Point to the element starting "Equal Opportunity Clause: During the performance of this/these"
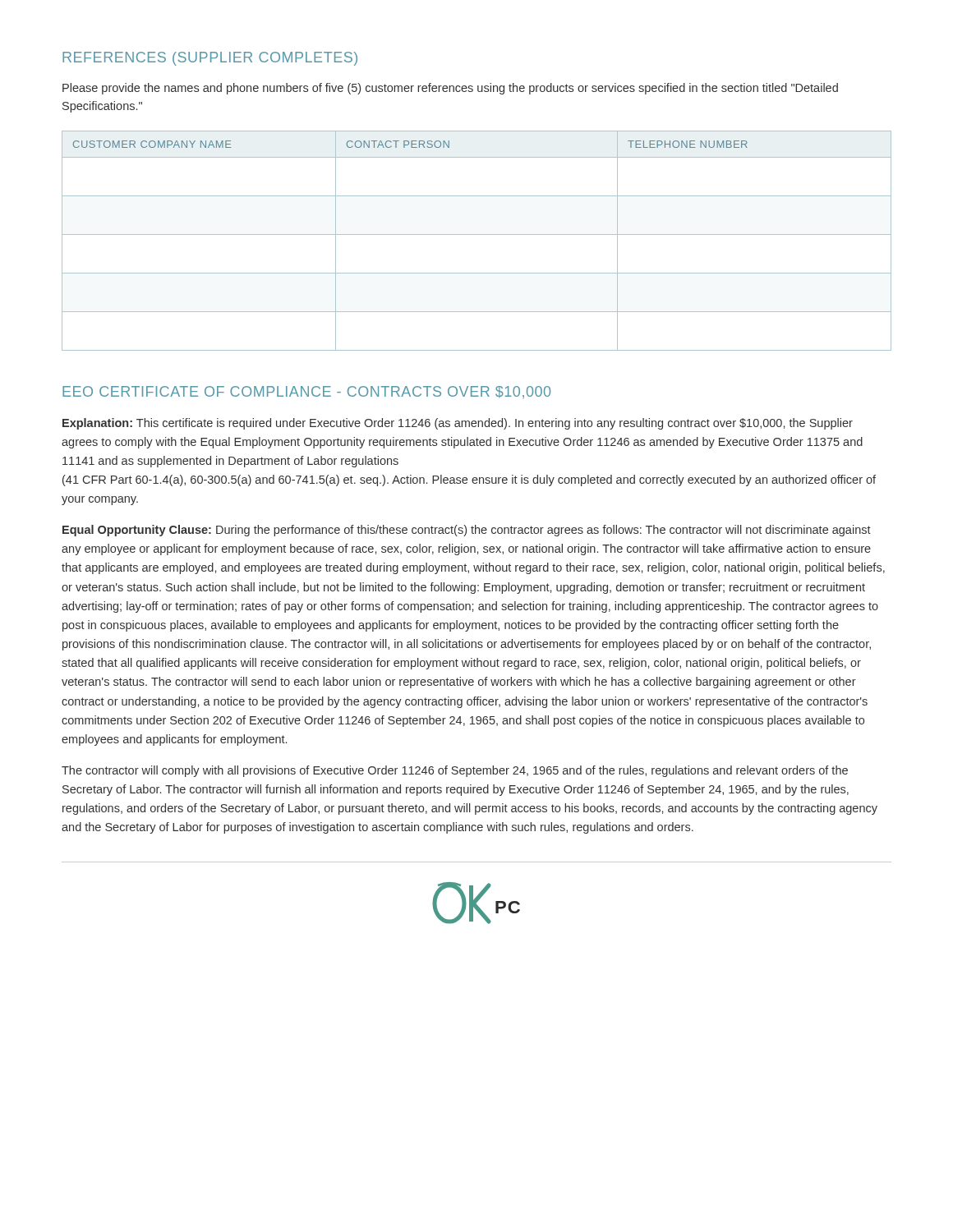953x1232 pixels. (476, 635)
